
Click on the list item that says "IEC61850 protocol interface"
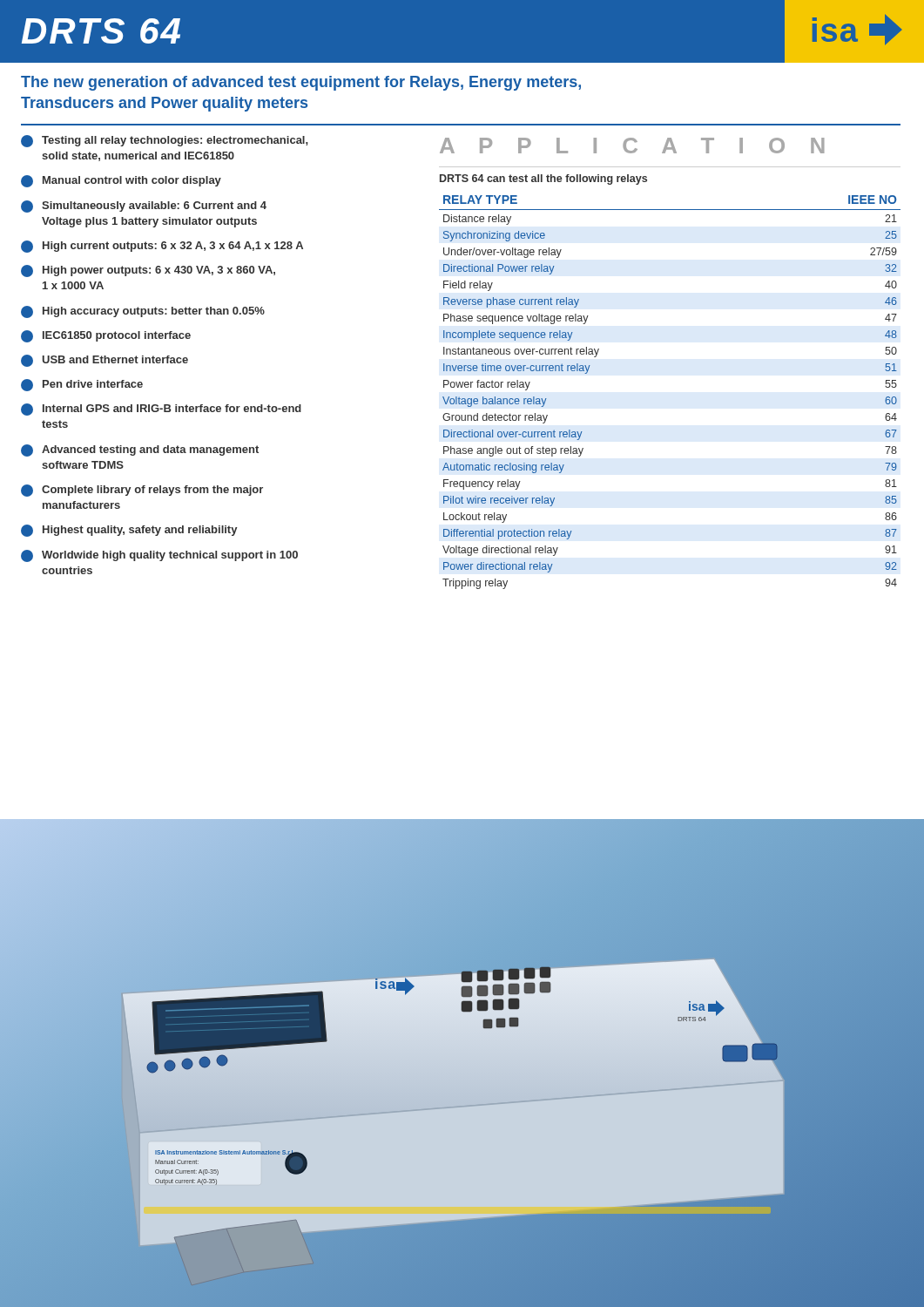pyautogui.click(x=106, y=335)
